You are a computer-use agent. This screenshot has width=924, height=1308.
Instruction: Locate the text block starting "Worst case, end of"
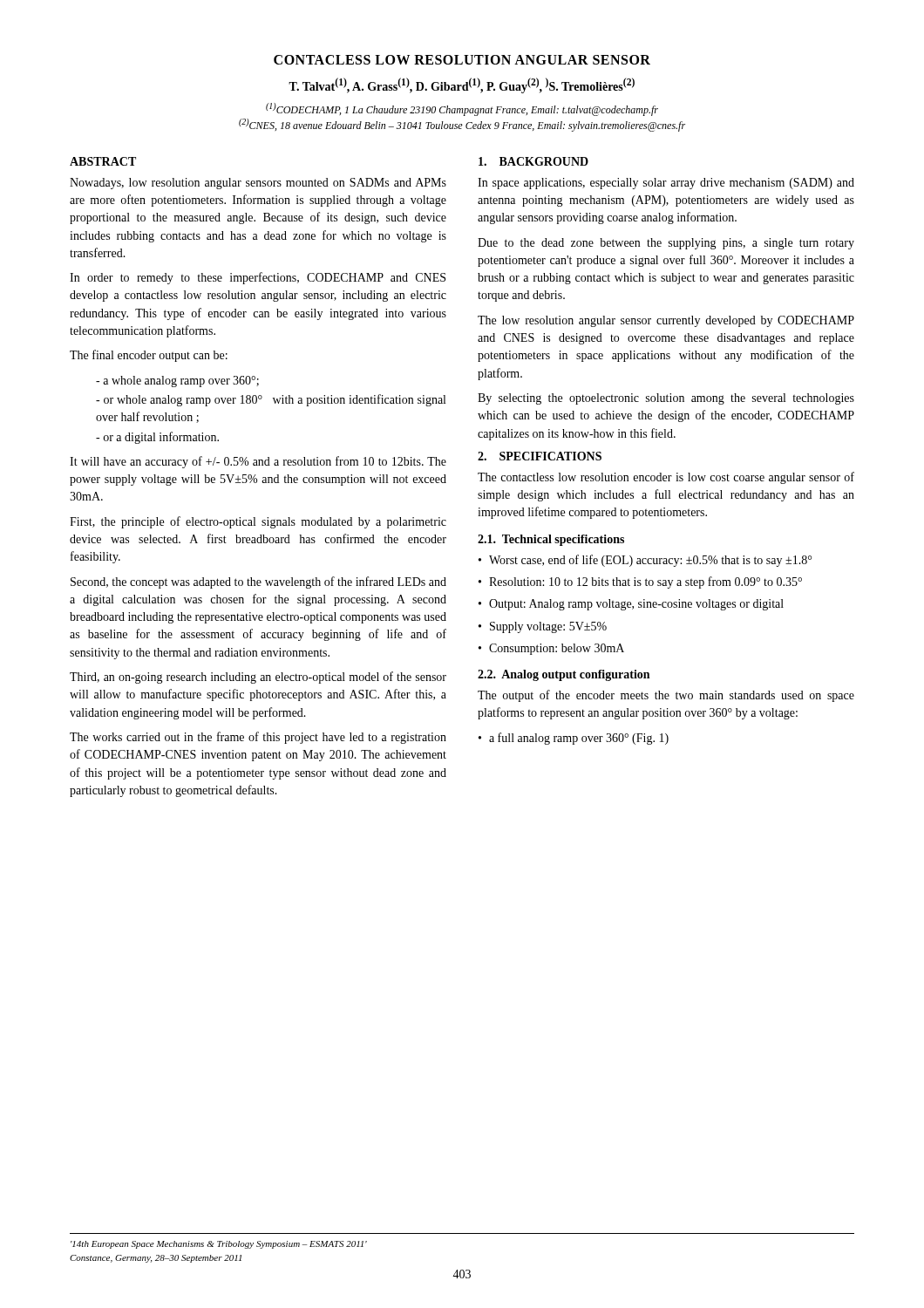point(666,561)
